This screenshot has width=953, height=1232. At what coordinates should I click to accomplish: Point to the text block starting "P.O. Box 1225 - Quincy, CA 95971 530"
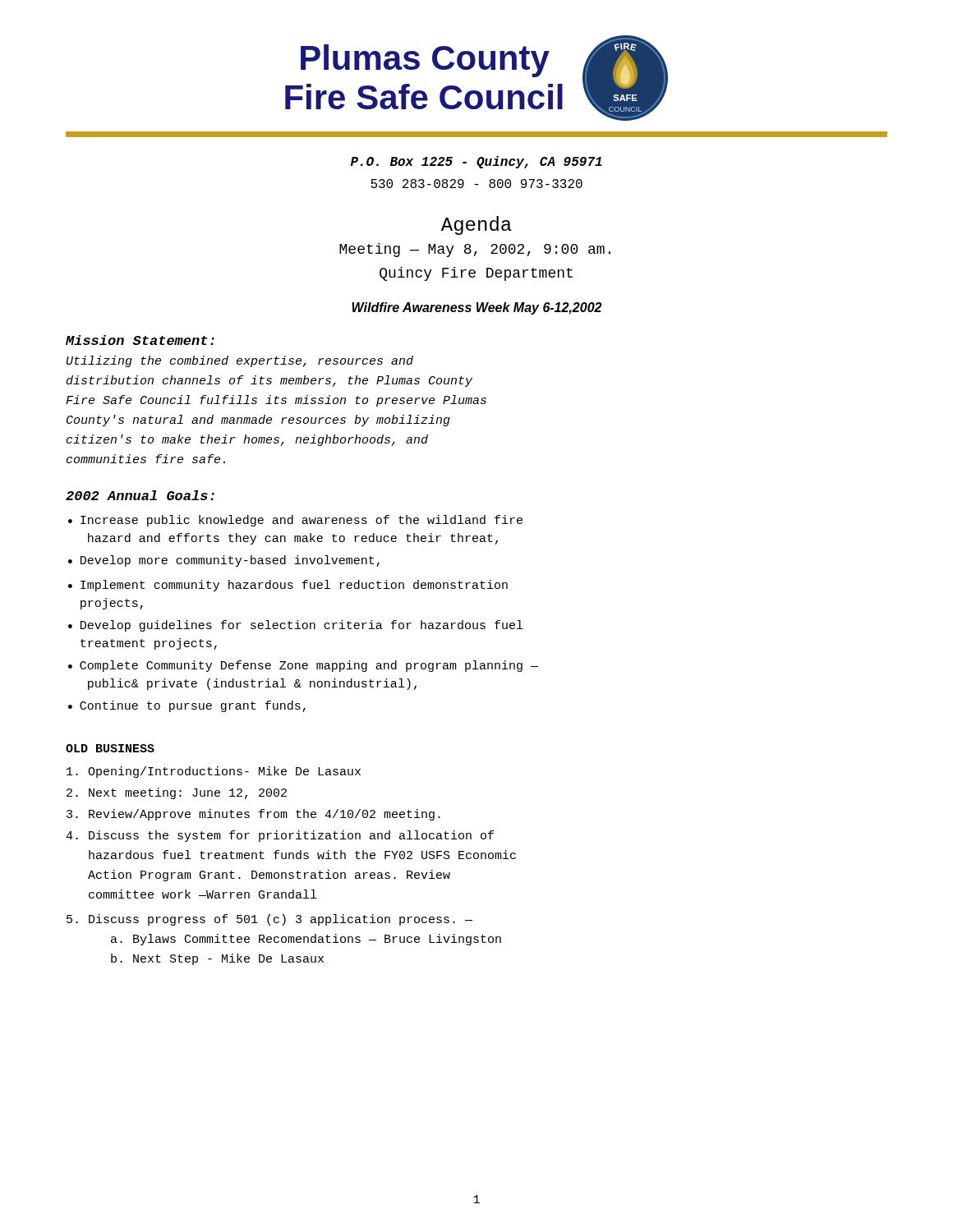(476, 174)
